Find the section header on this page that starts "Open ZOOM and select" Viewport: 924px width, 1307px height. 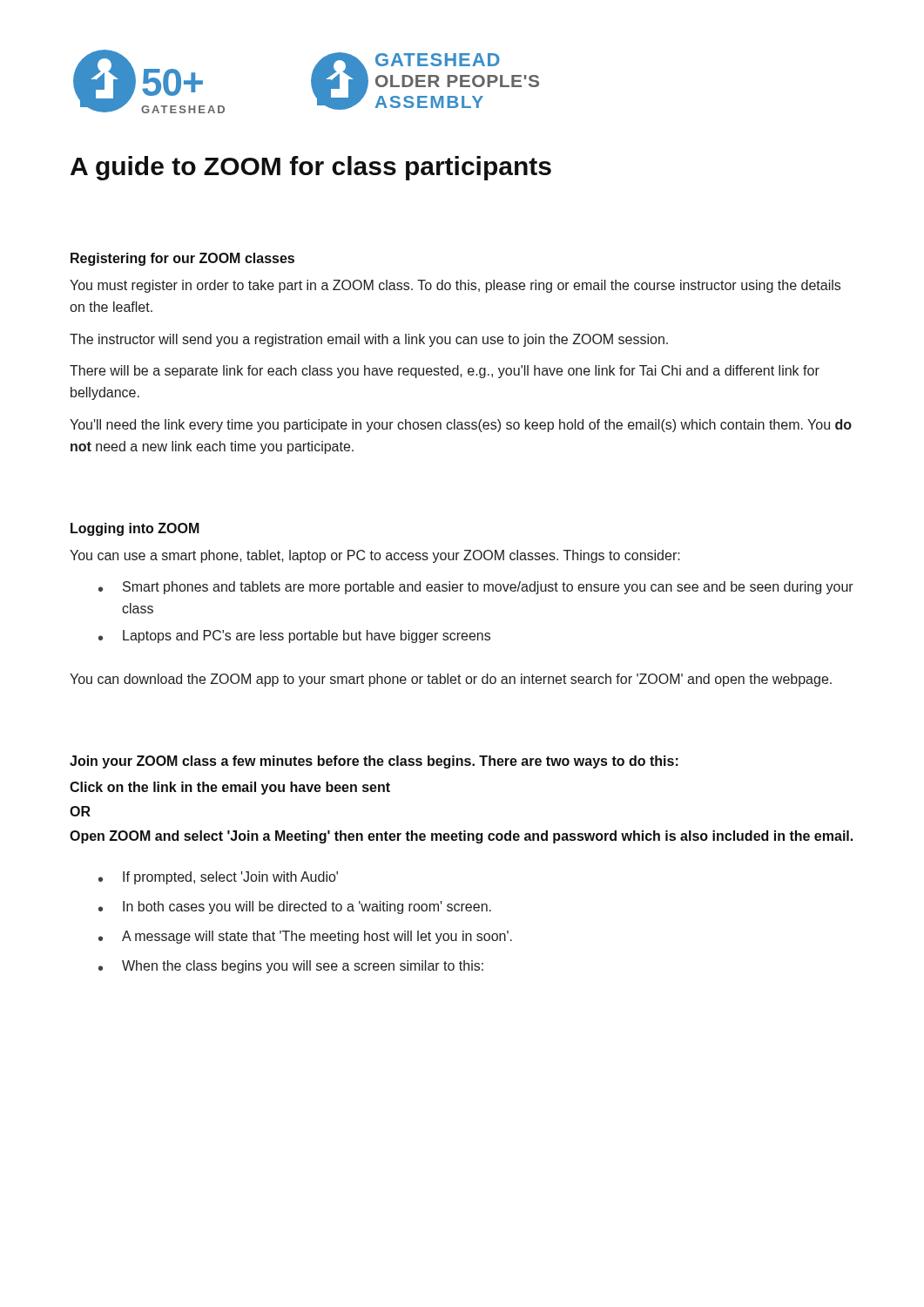462,836
